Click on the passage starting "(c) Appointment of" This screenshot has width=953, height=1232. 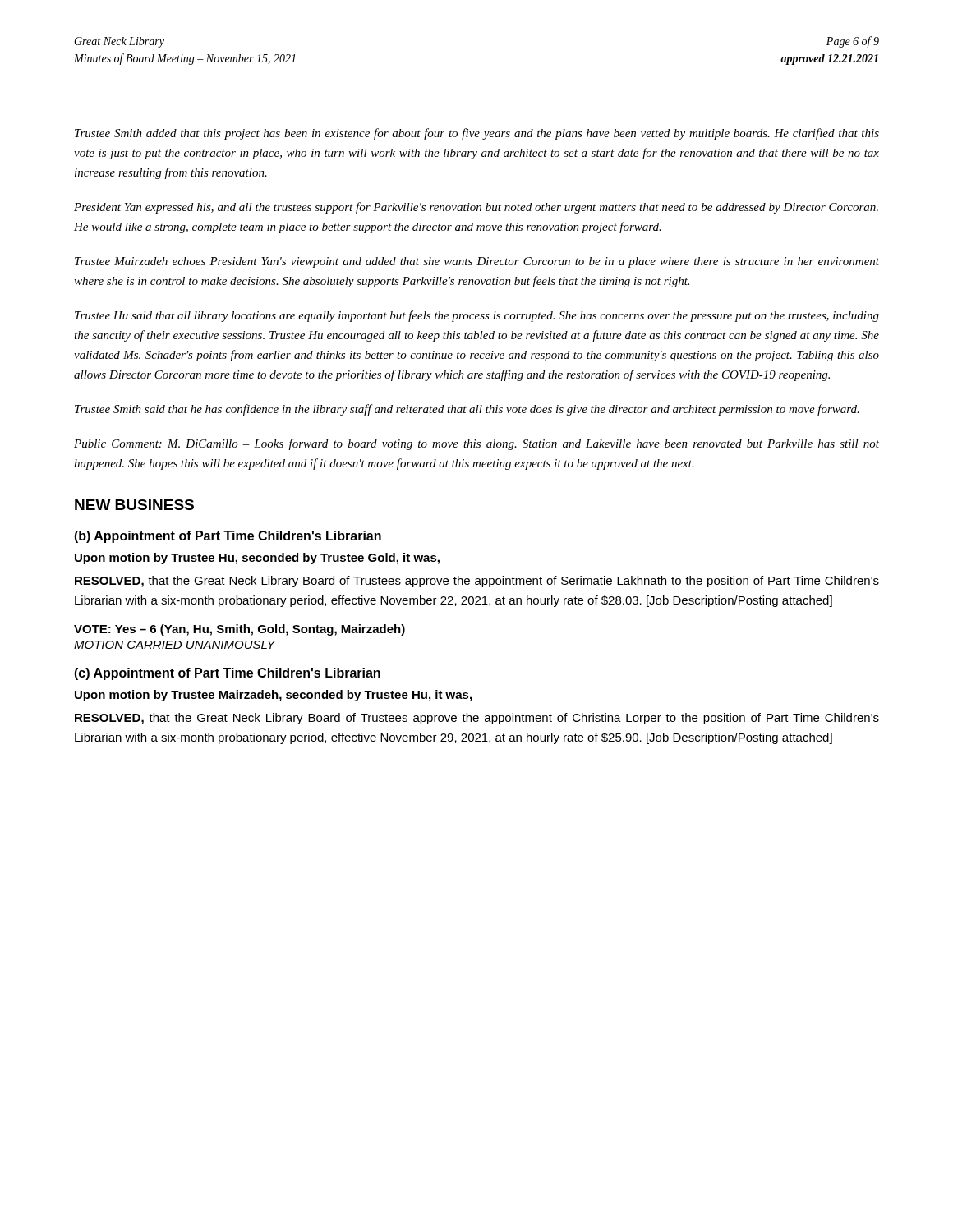coord(227,673)
